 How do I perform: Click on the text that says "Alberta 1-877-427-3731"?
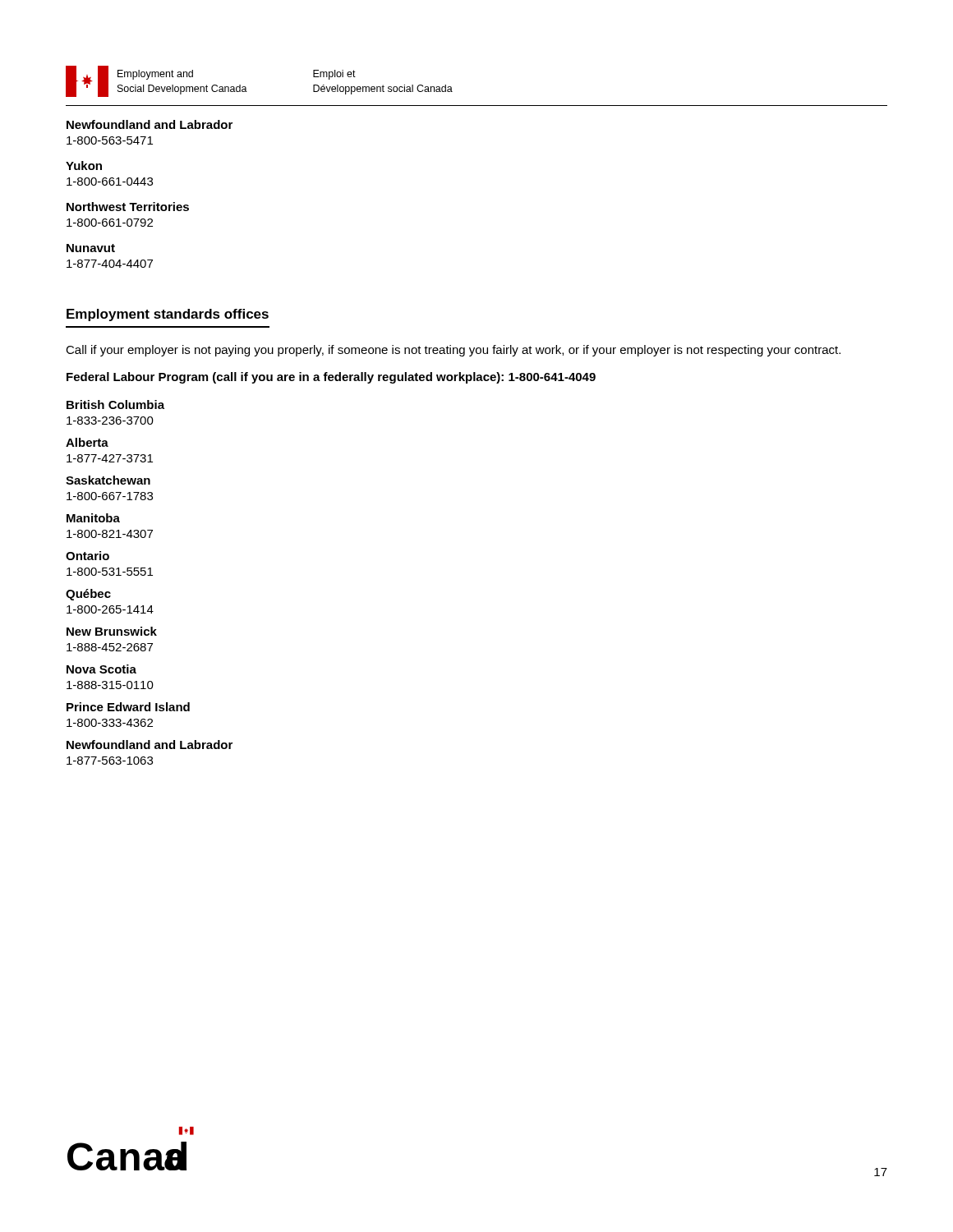click(x=87, y=442)
